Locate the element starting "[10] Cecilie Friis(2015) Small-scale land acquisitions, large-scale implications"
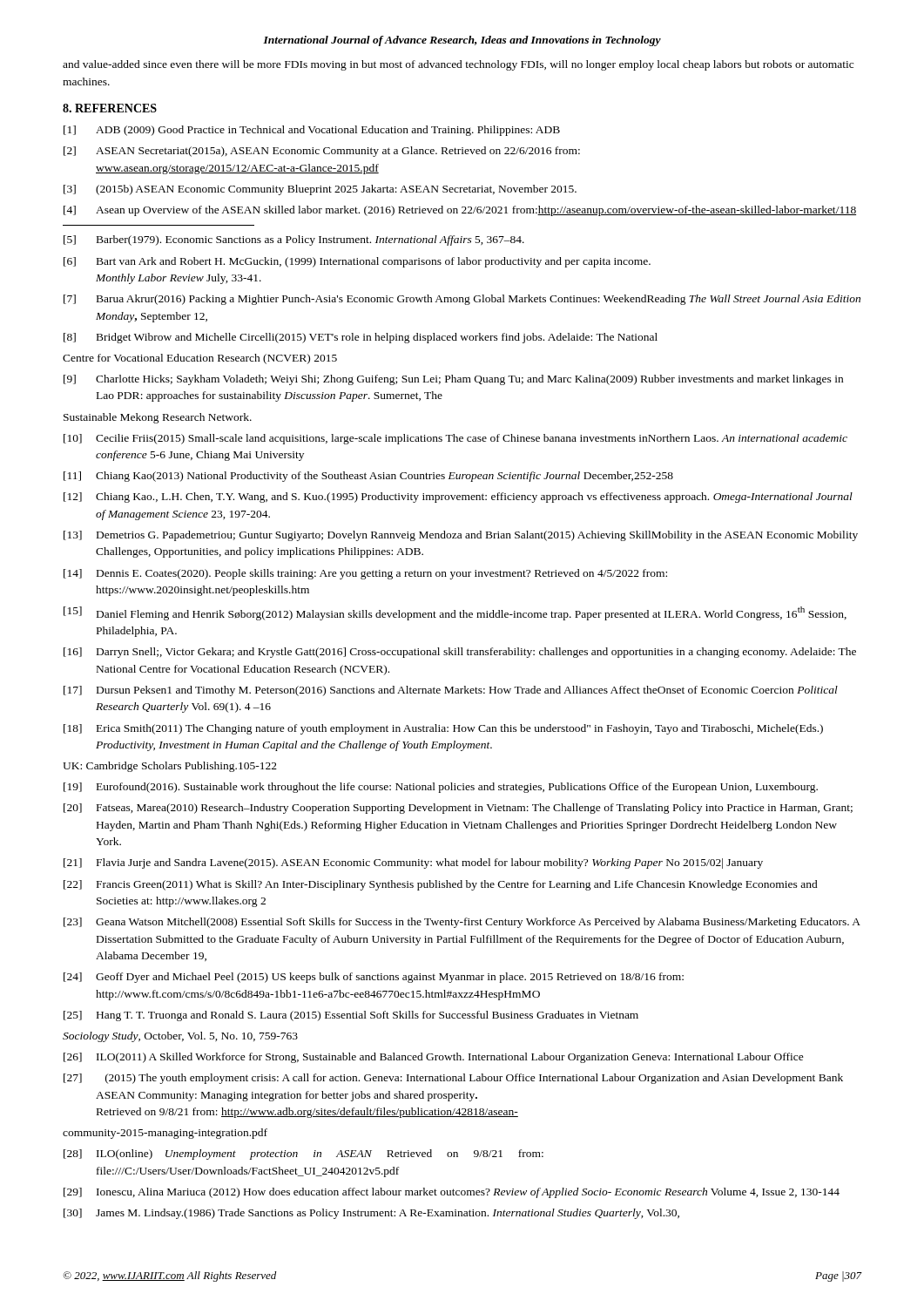924x1307 pixels. (462, 446)
